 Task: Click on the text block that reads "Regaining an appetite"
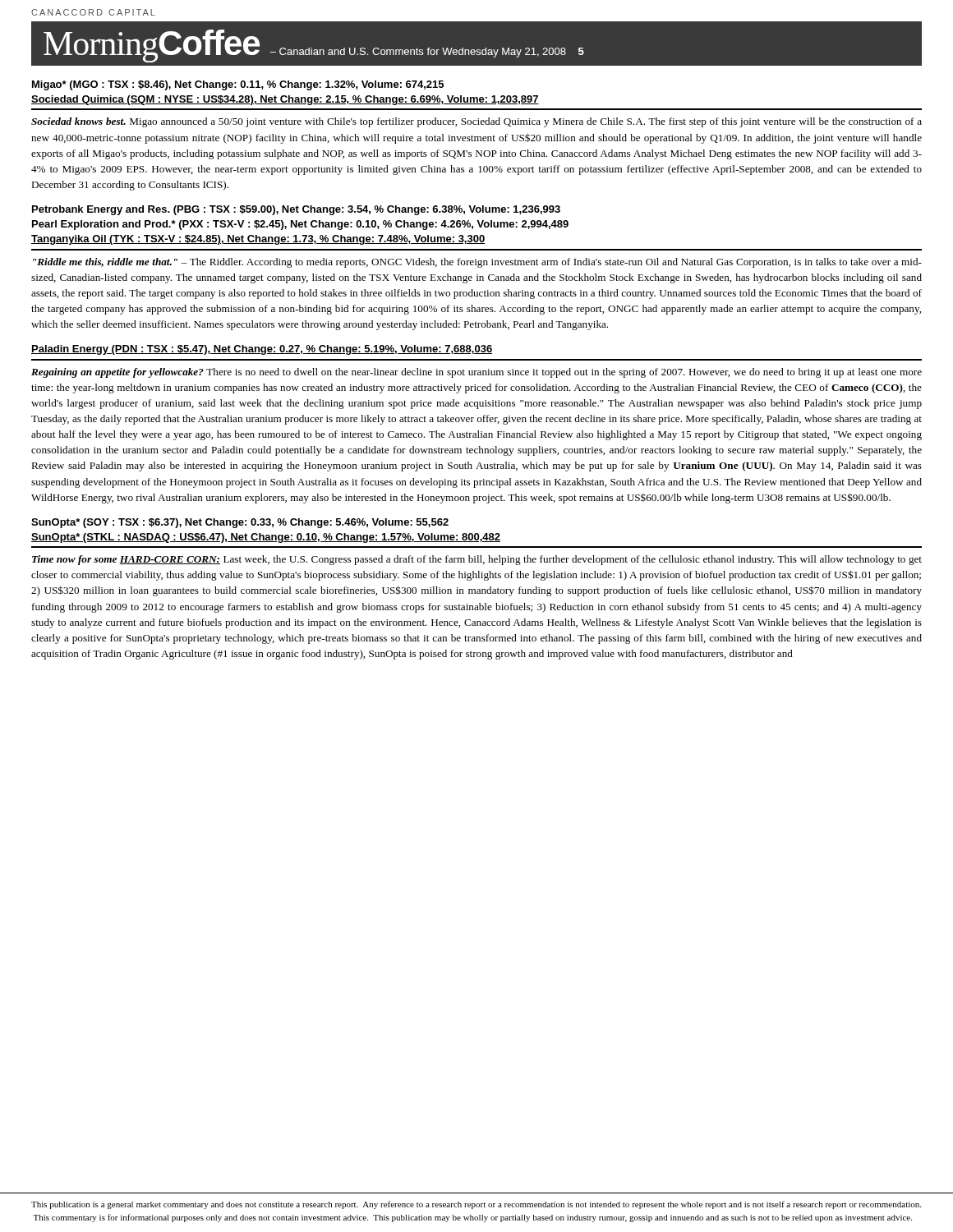pos(476,434)
